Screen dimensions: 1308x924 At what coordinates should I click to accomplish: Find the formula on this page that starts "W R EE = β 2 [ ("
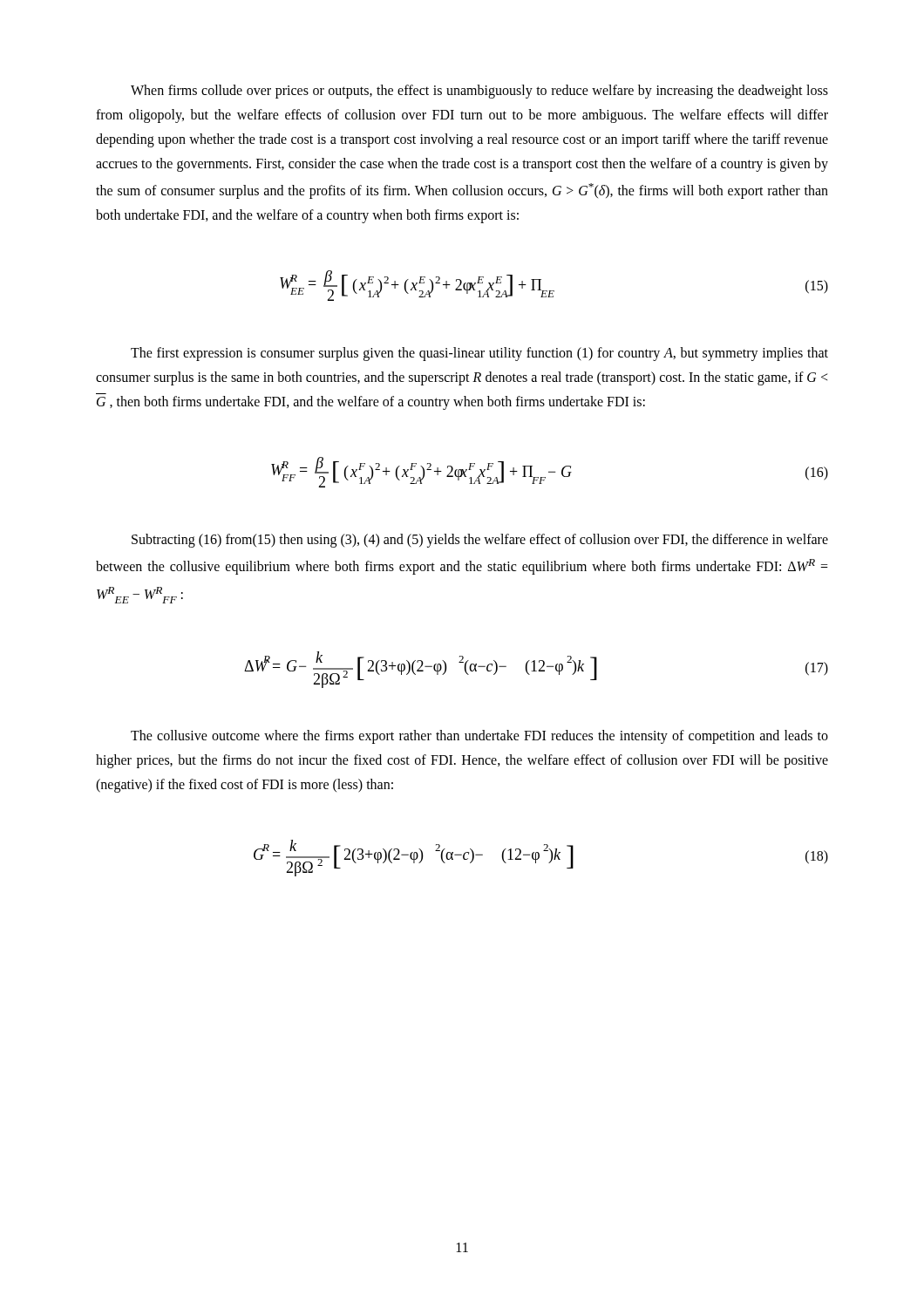(462, 286)
